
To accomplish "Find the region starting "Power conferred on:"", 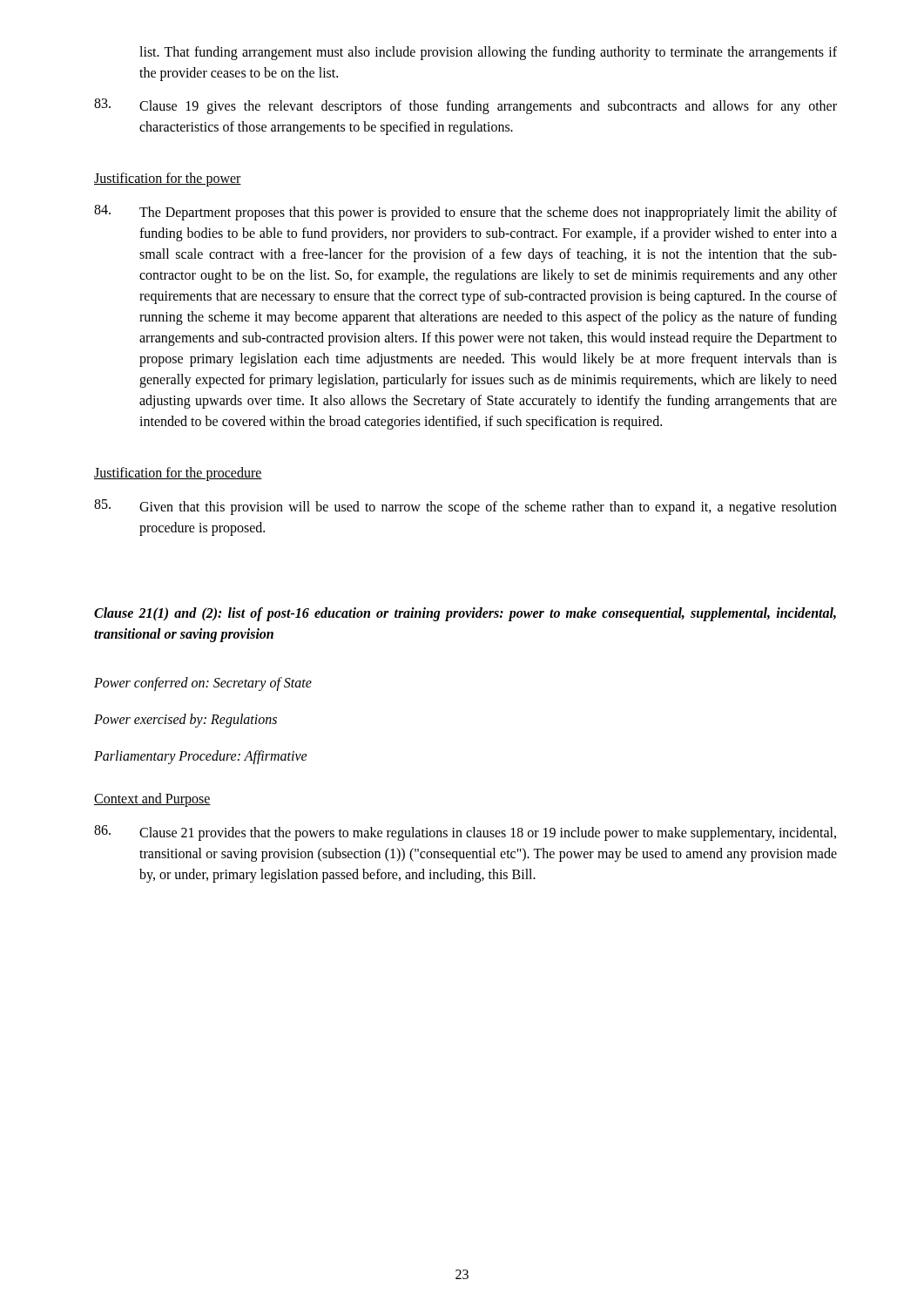I will pos(203,684).
